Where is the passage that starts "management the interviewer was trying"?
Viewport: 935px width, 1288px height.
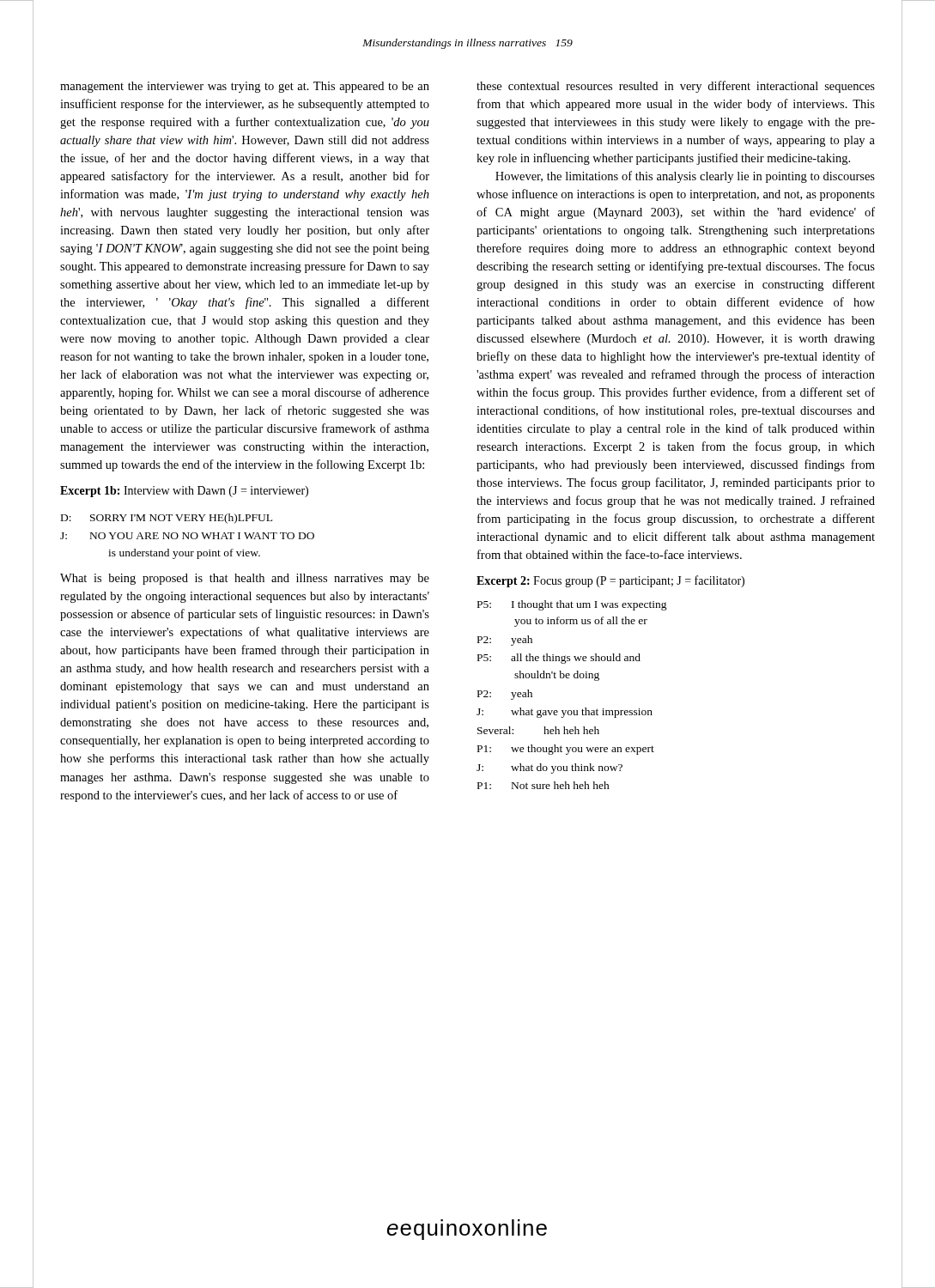pos(245,276)
